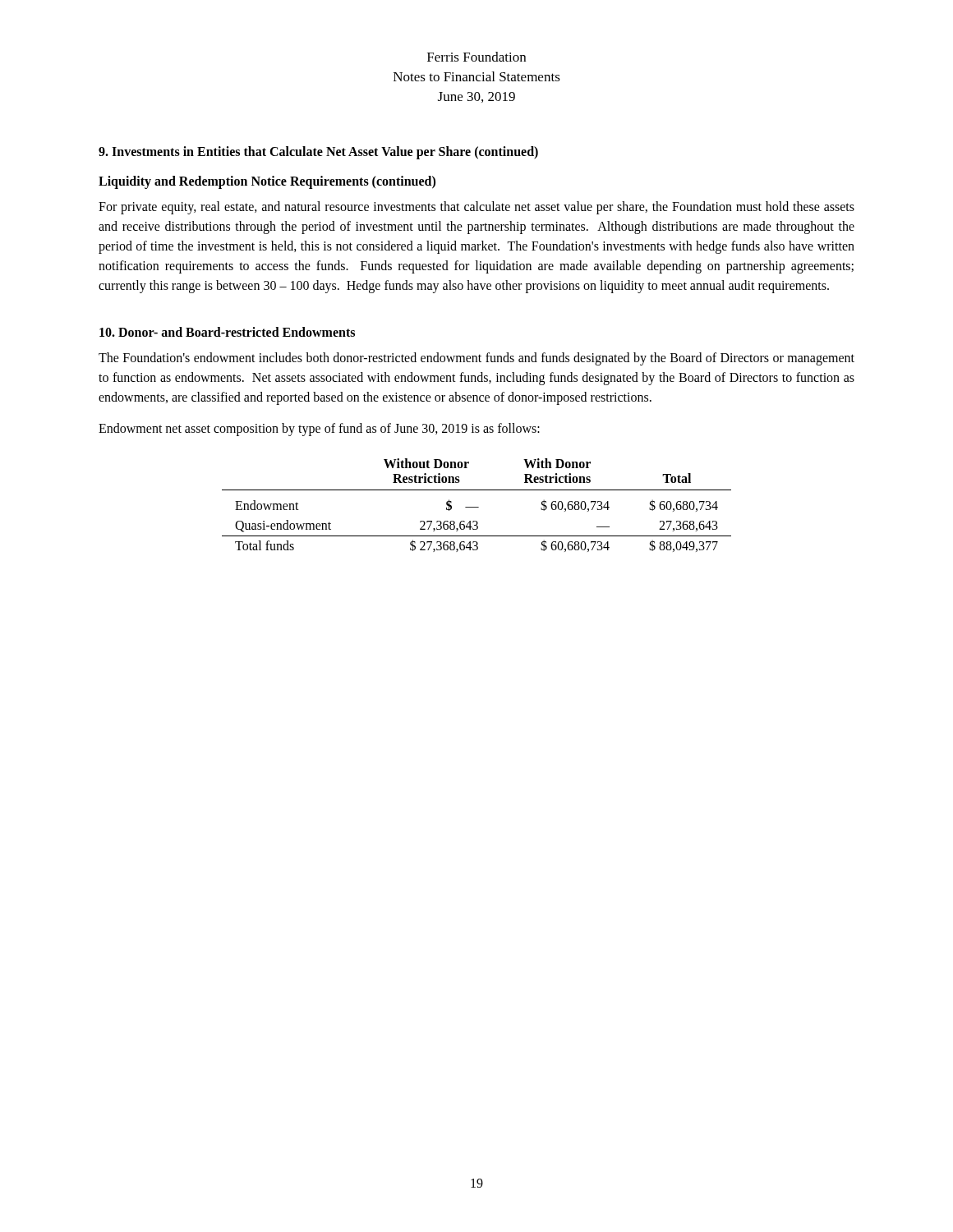Select the table
The image size is (953, 1232).
(476, 505)
